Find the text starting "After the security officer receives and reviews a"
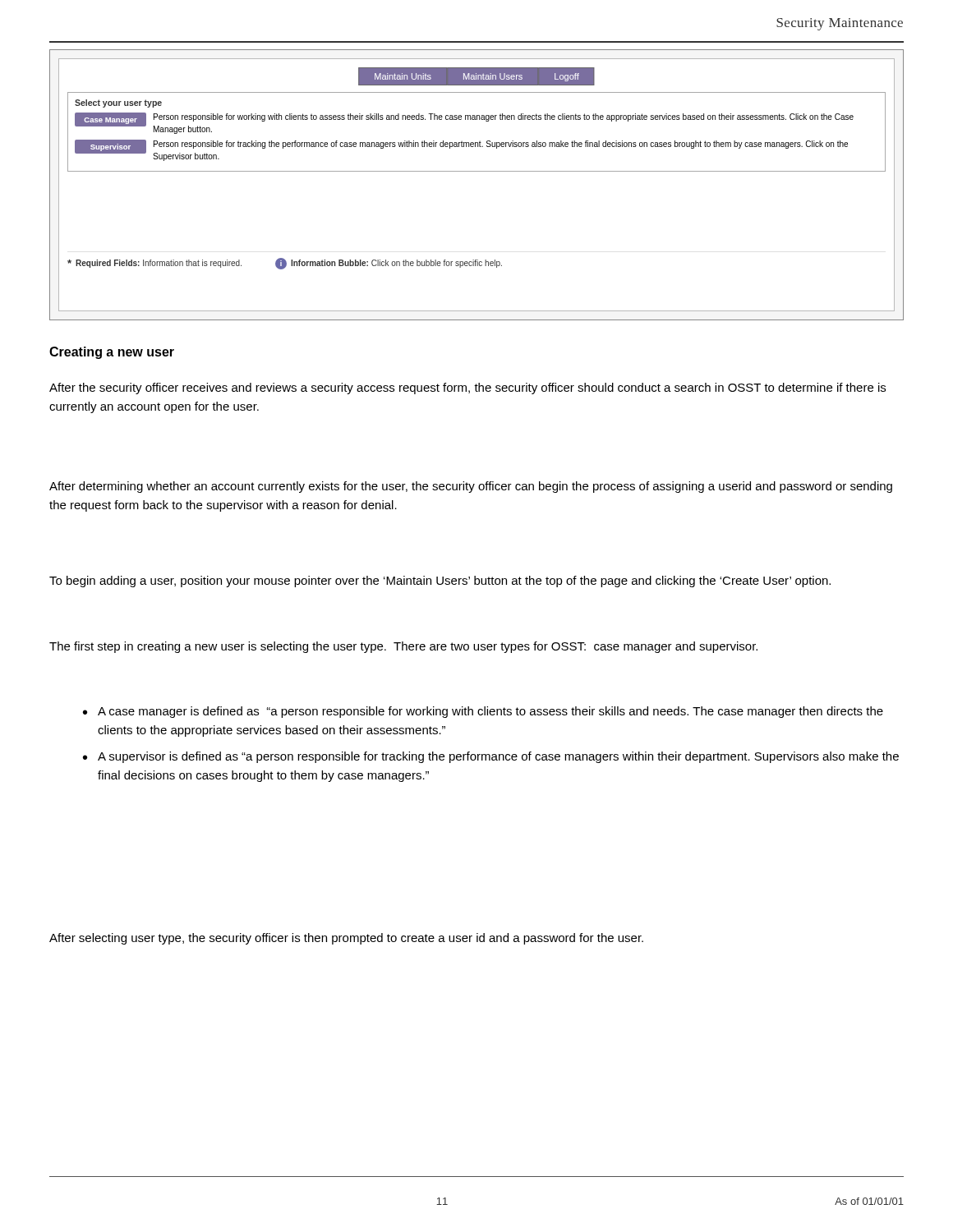953x1232 pixels. [x=476, y=397]
